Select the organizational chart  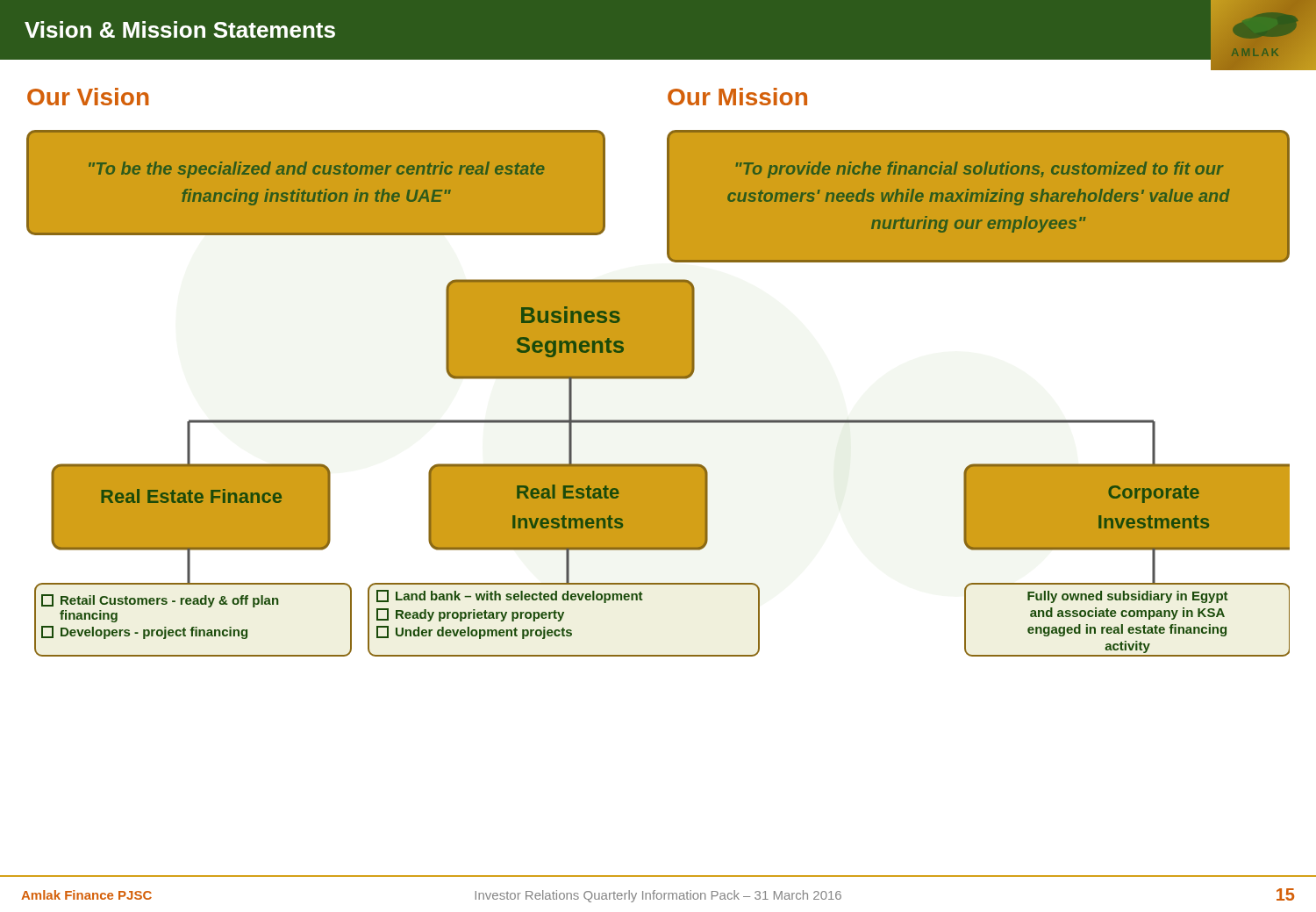[x=658, y=467]
